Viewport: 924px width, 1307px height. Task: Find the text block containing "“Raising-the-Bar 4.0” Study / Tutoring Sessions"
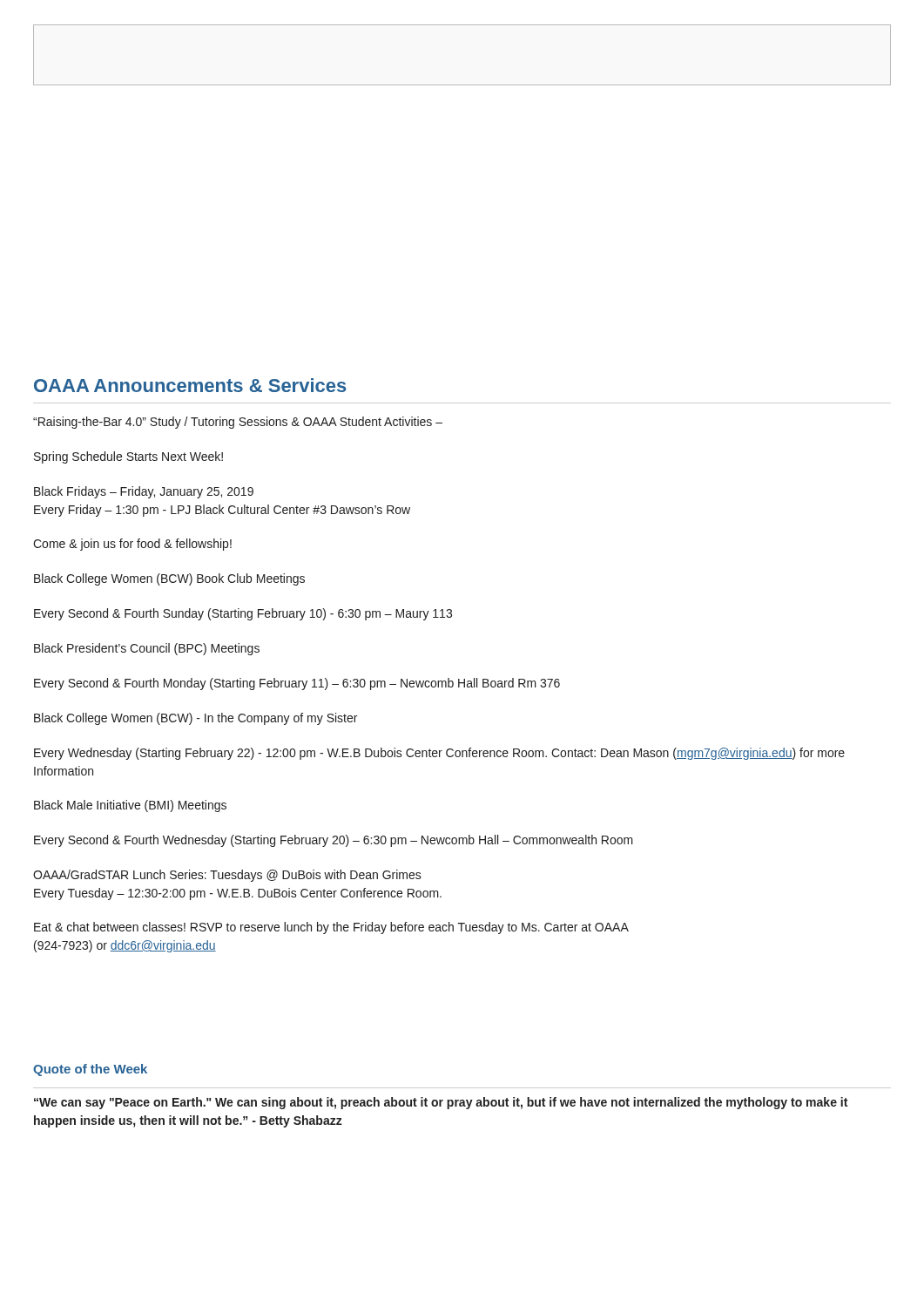(238, 422)
